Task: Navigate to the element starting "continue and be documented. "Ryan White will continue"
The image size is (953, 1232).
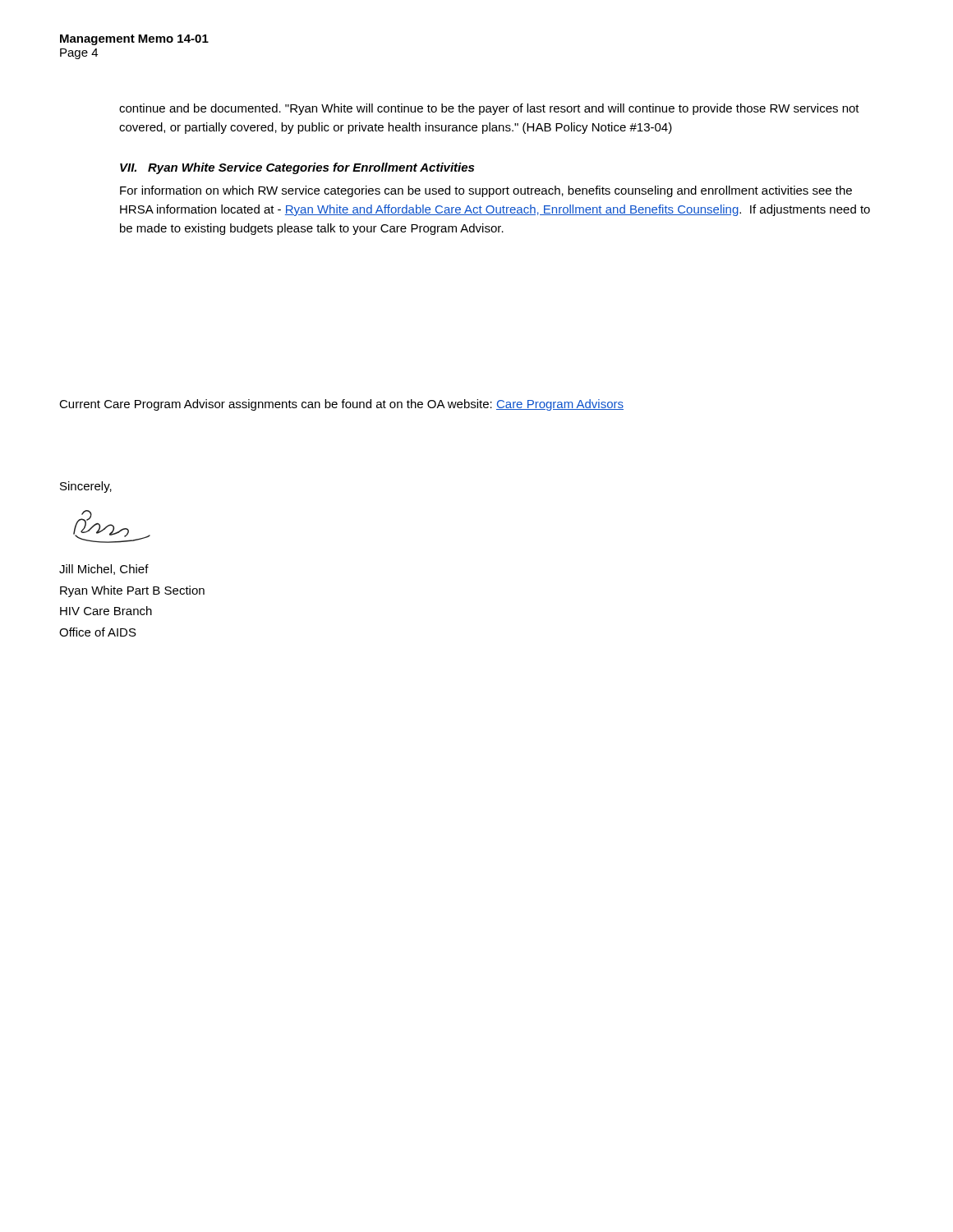Action: click(x=489, y=118)
